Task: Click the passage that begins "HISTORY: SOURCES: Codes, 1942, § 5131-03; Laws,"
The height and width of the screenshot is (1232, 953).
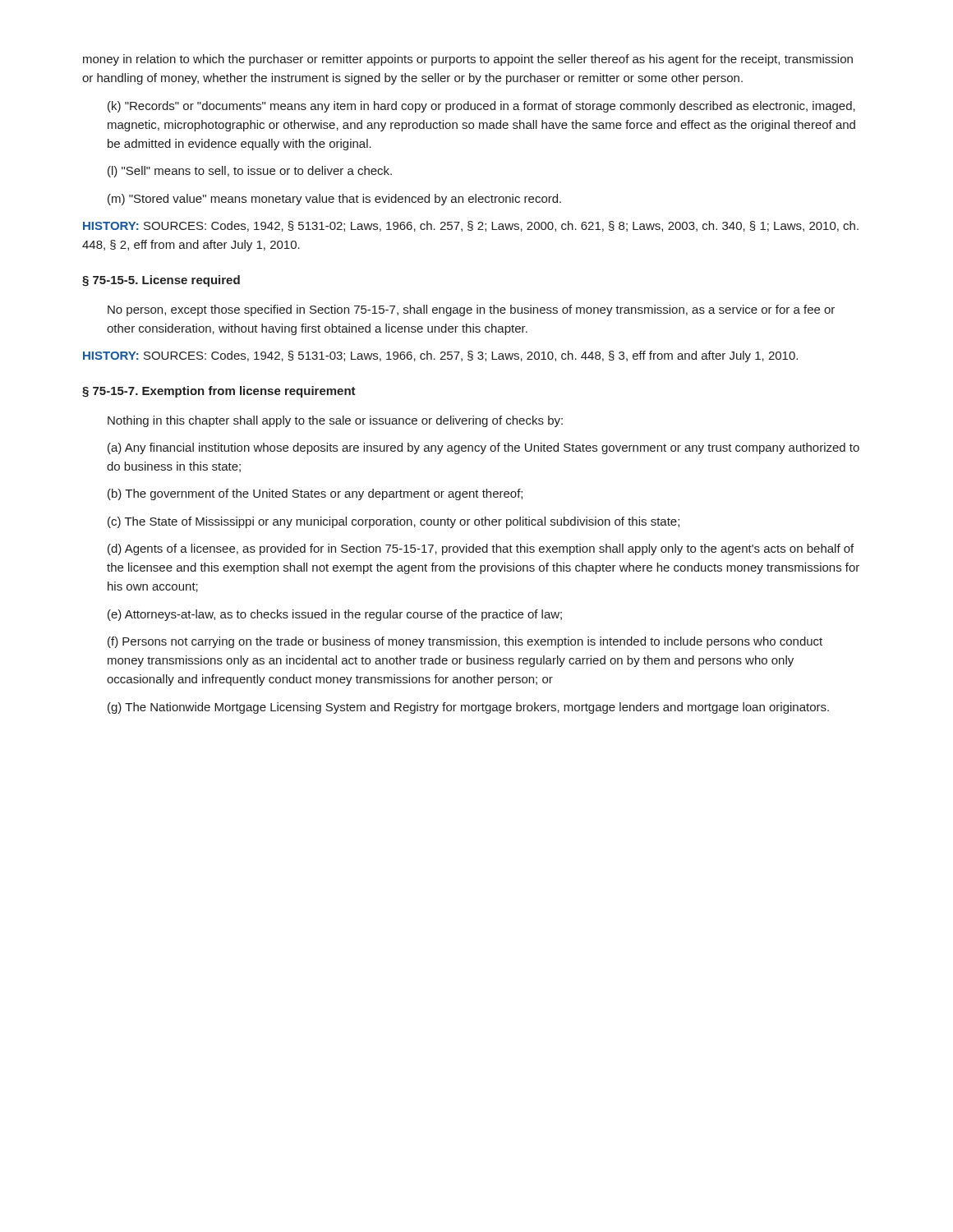Action: coord(441,355)
